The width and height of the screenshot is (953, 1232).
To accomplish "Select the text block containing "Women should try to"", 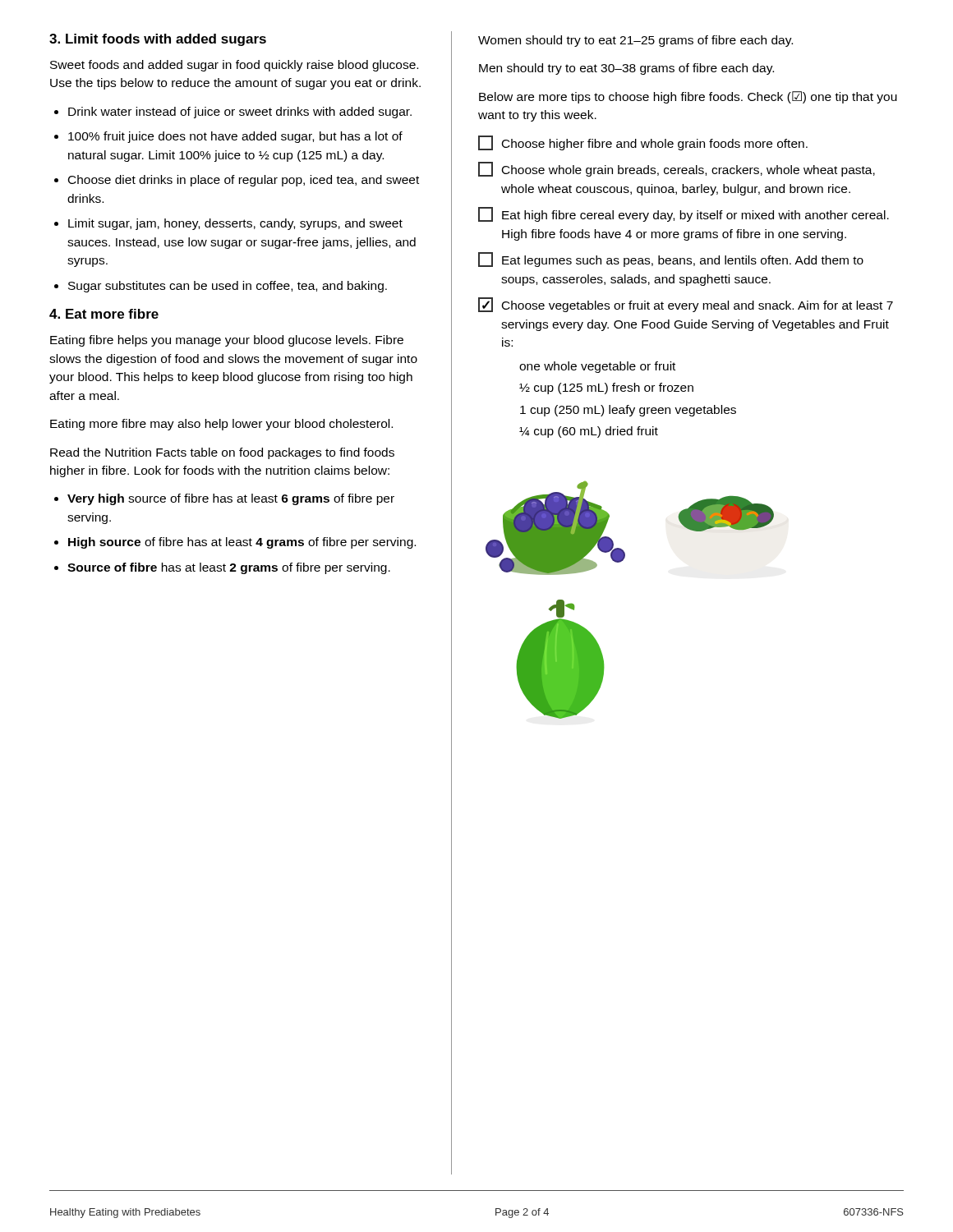I will click(x=691, y=40).
